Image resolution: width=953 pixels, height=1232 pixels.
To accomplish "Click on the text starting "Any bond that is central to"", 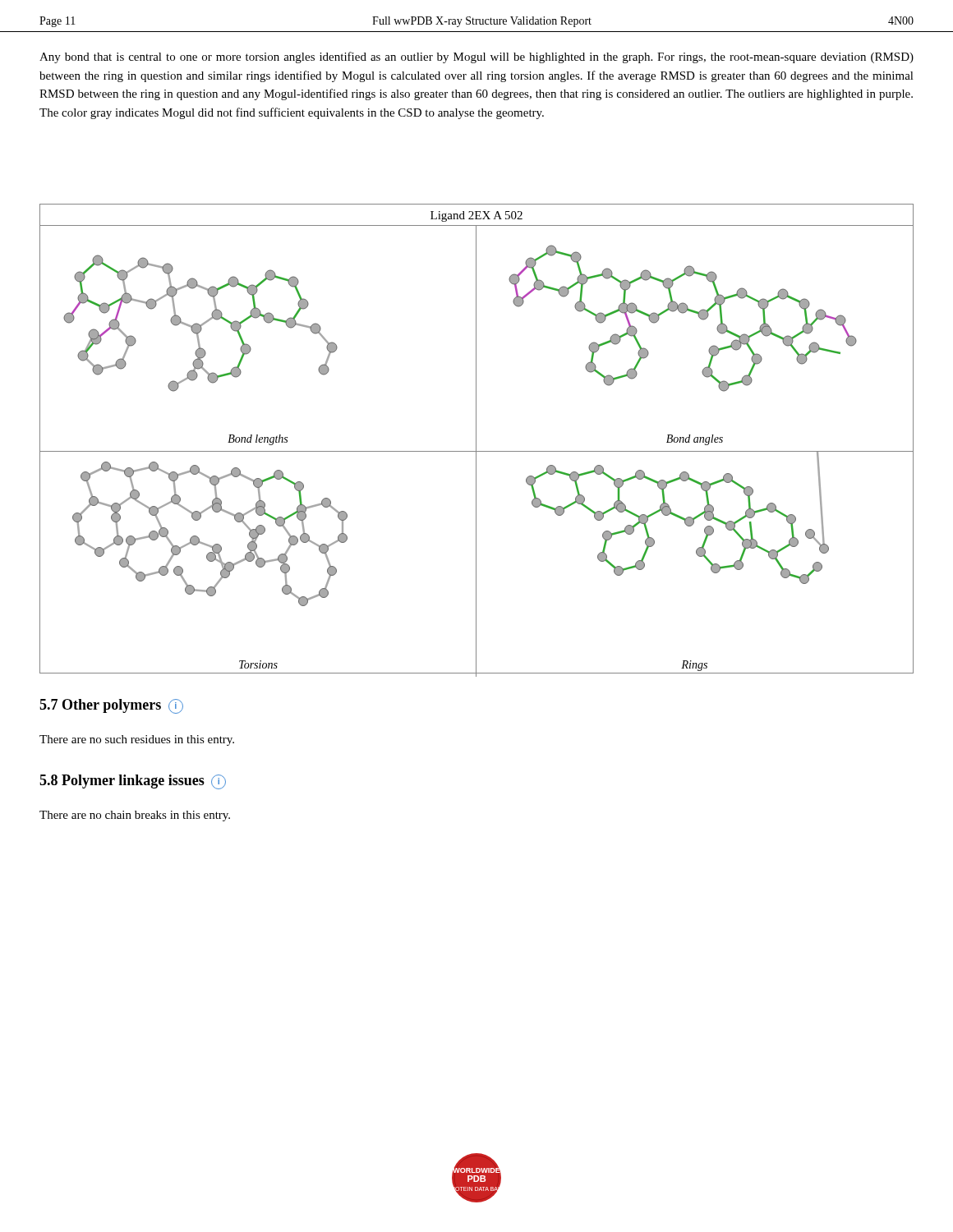I will [x=476, y=84].
